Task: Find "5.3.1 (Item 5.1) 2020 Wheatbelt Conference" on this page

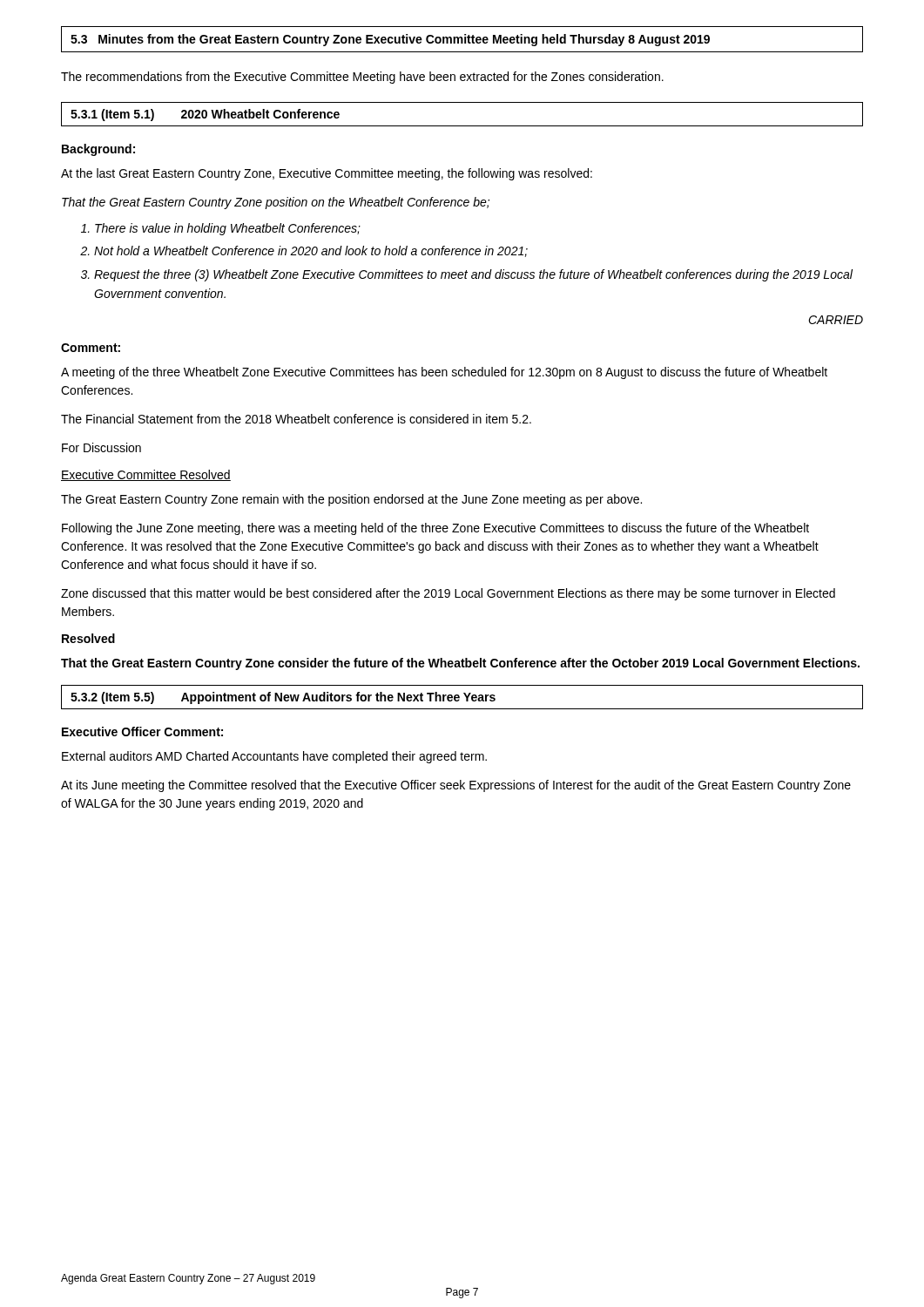Action: [x=205, y=114]
